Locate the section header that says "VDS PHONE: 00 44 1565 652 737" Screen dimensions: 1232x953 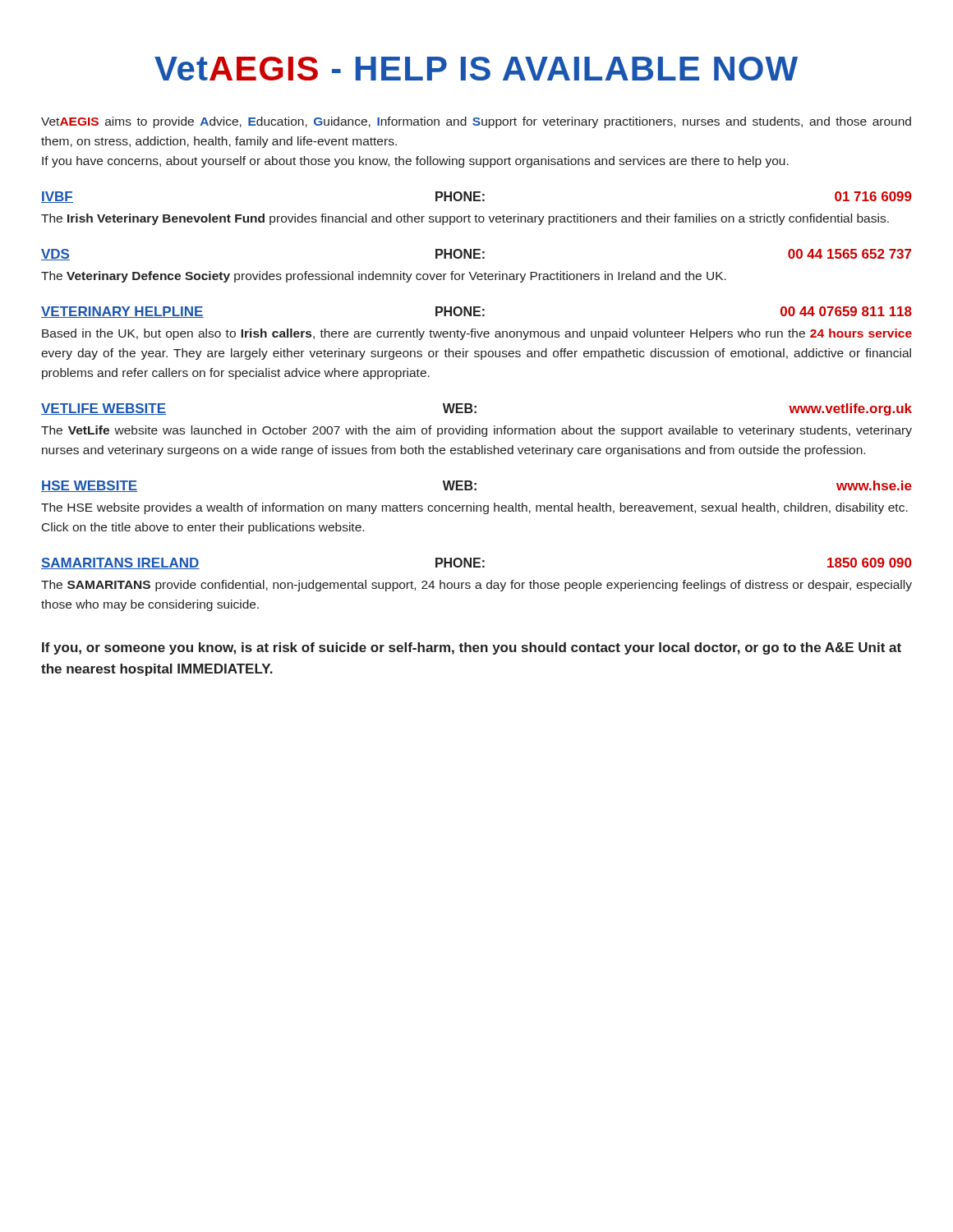[x=476, y=255]
